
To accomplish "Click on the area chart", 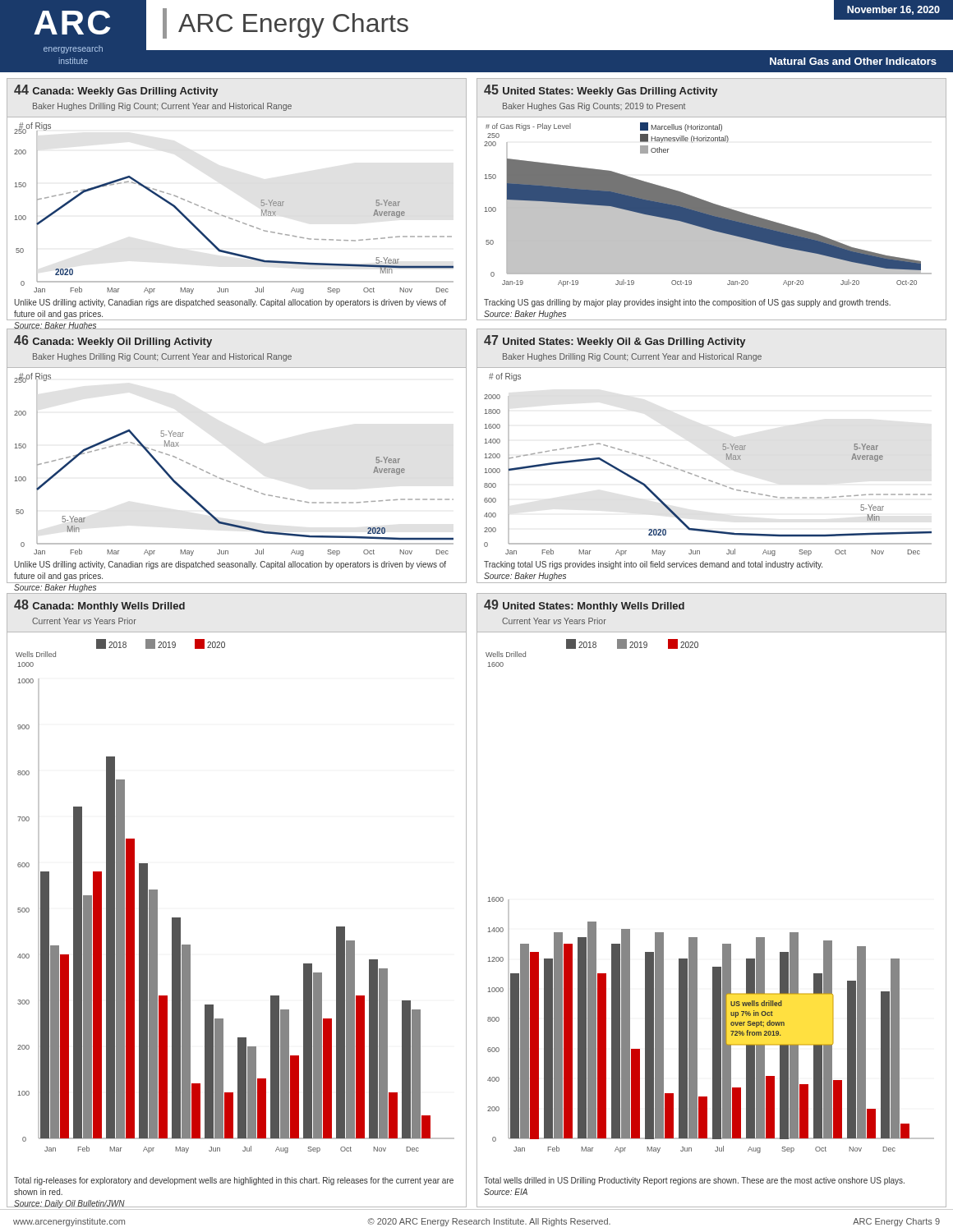I will tap(711, 199).
